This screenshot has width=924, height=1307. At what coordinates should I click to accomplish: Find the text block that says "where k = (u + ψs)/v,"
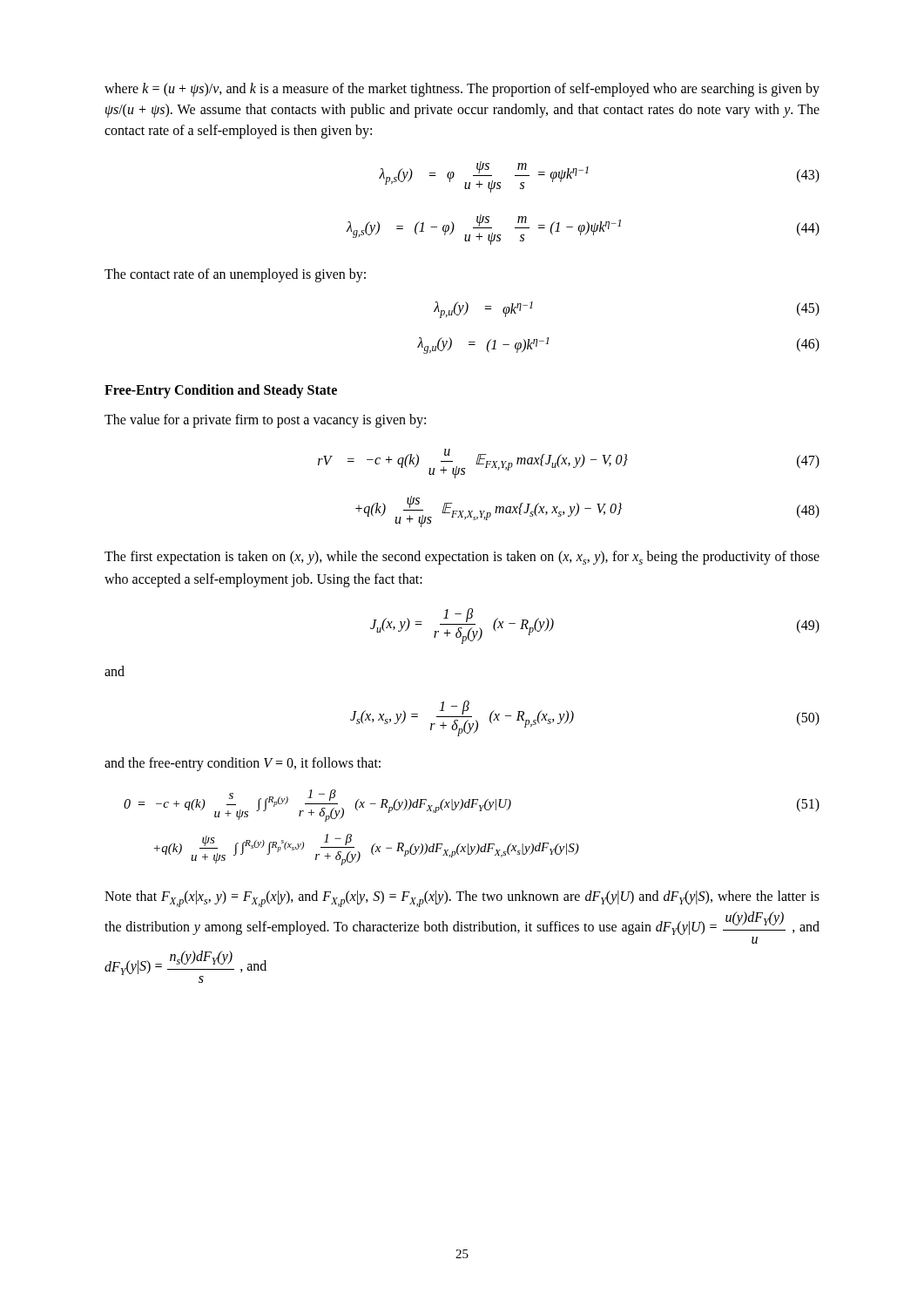pyautogui.click(x=462, y=109)
